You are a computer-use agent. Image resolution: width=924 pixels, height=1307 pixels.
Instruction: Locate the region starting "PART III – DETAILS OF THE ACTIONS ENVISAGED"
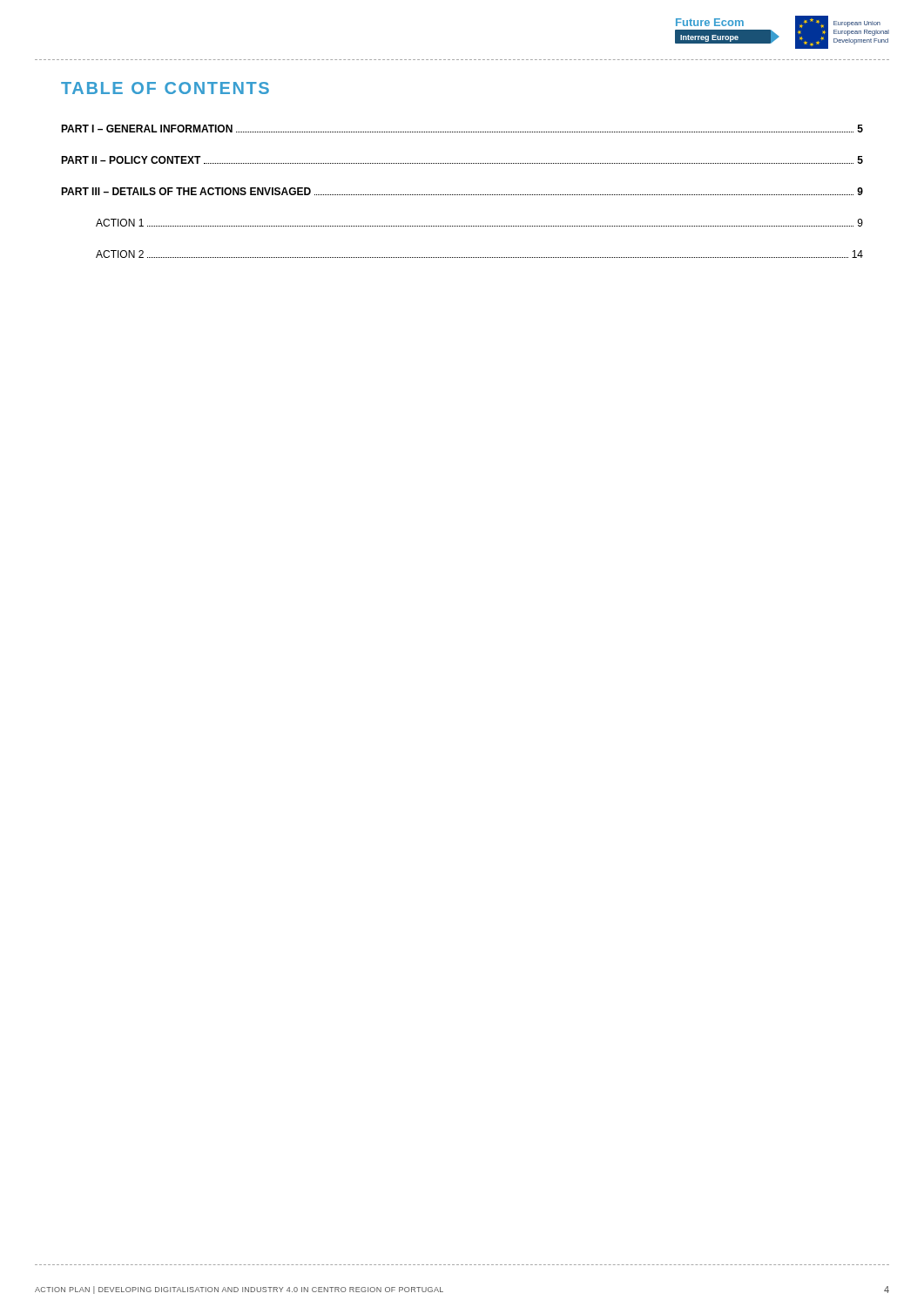(462, 192)
